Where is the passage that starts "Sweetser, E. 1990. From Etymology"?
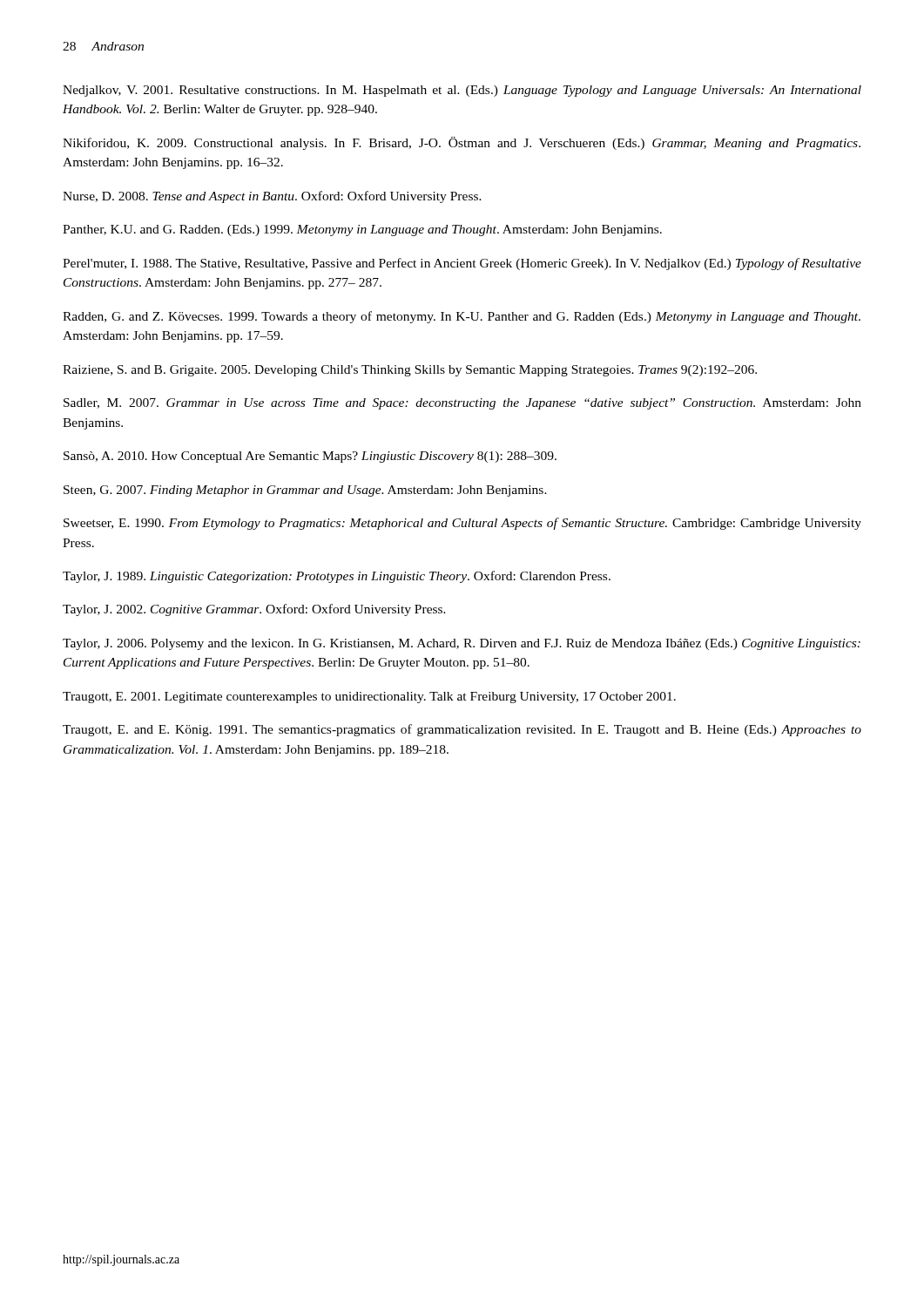The image size is (924, 1307). pyautogui.click(x=462, y=532)
